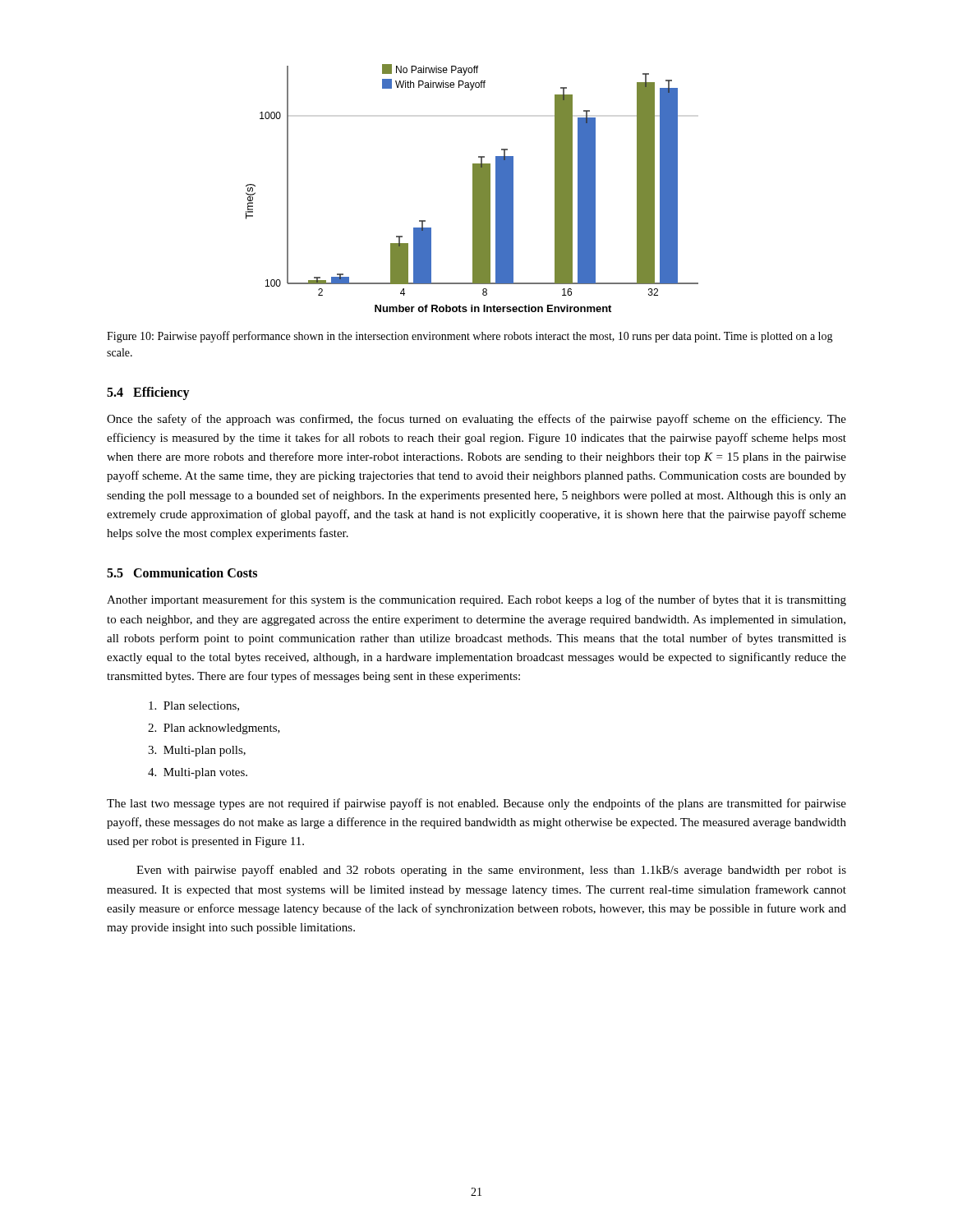The height and width of the screenshot is (1232, 953).
Task: Select the block starting "5.4 Efficiency"
Action: 148,392
